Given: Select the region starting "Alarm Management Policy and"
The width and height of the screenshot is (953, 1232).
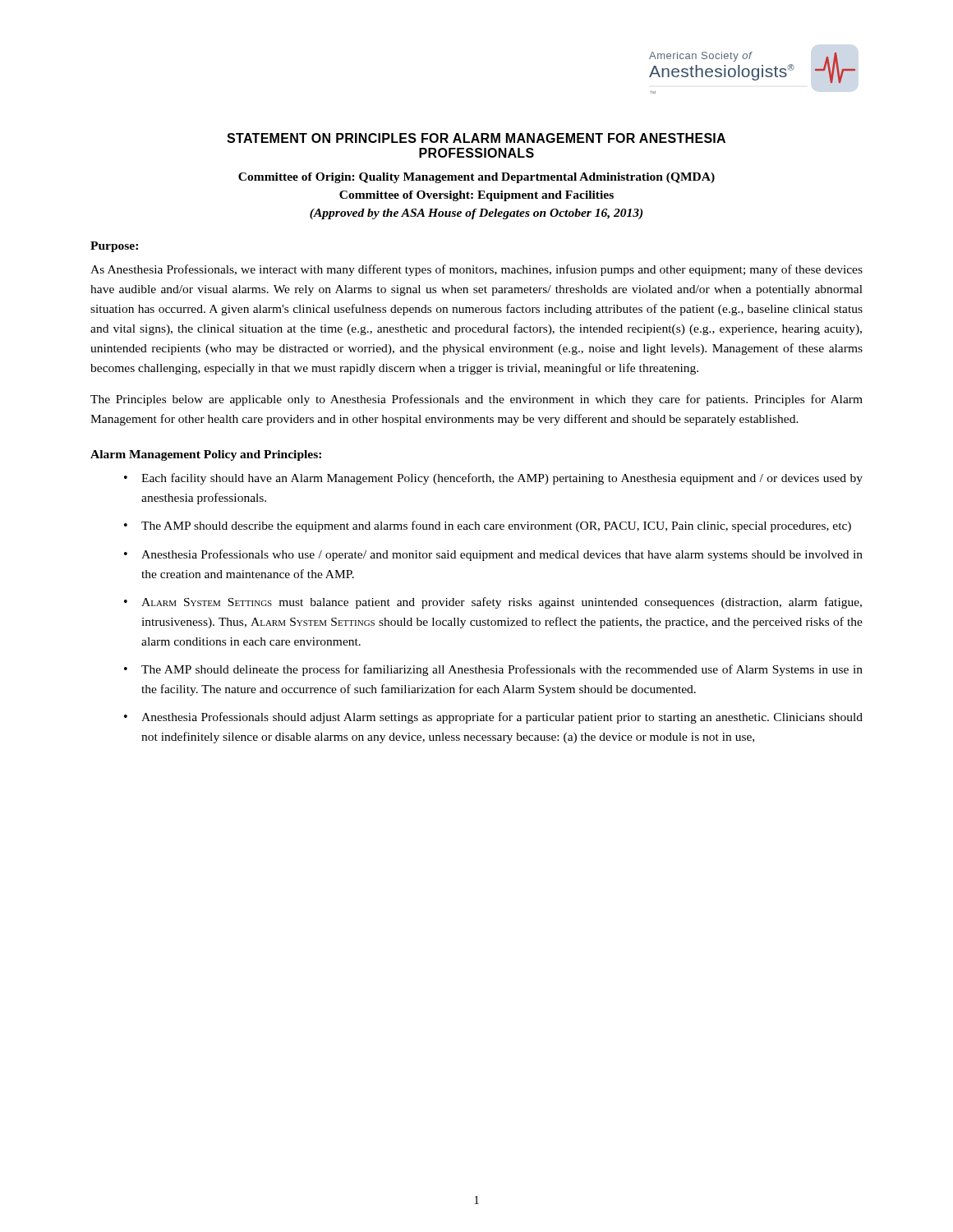Looking at the screenshot, I should click(x=206, y=454).
